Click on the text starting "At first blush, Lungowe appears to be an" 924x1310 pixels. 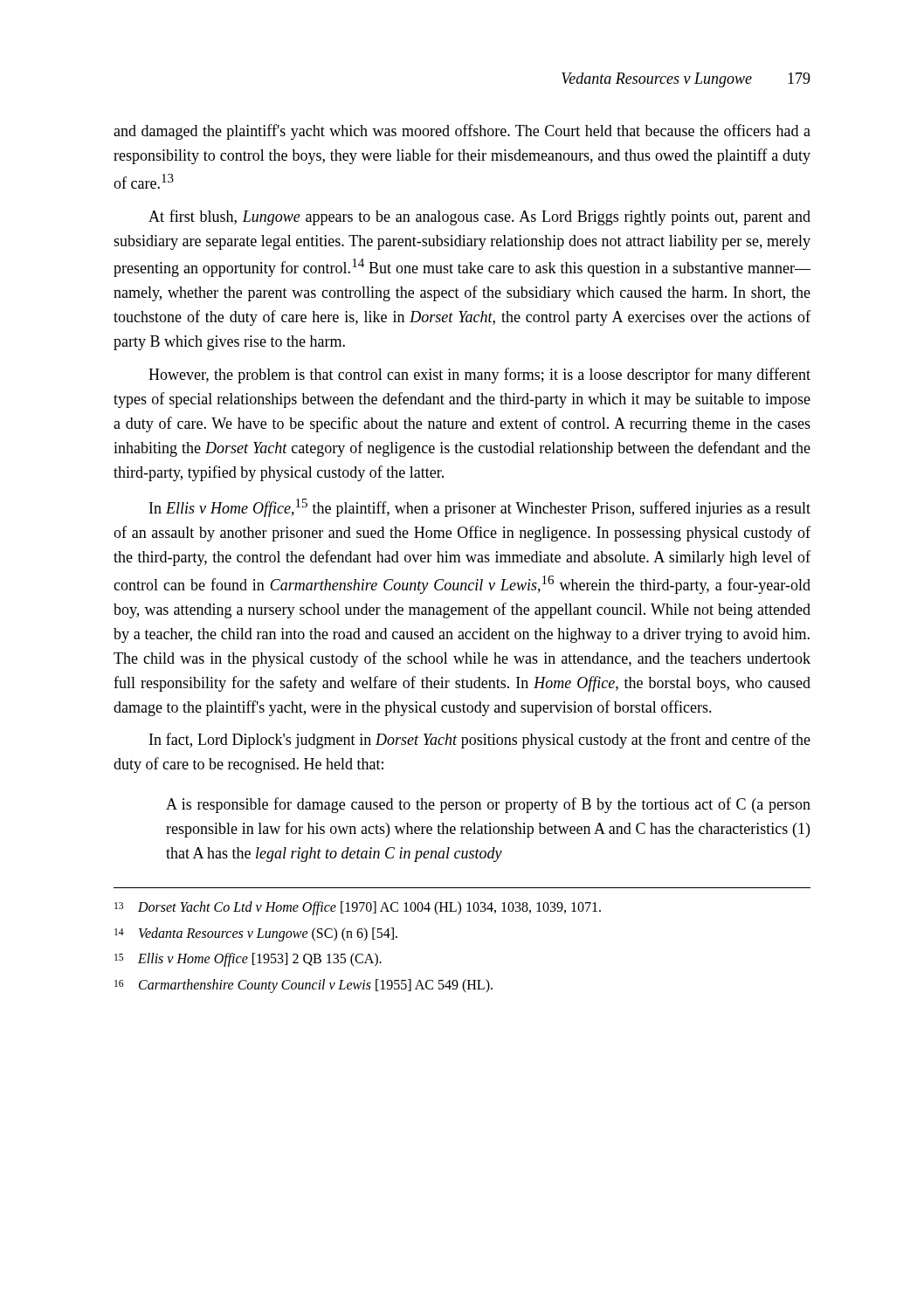[x=462, y=279]
